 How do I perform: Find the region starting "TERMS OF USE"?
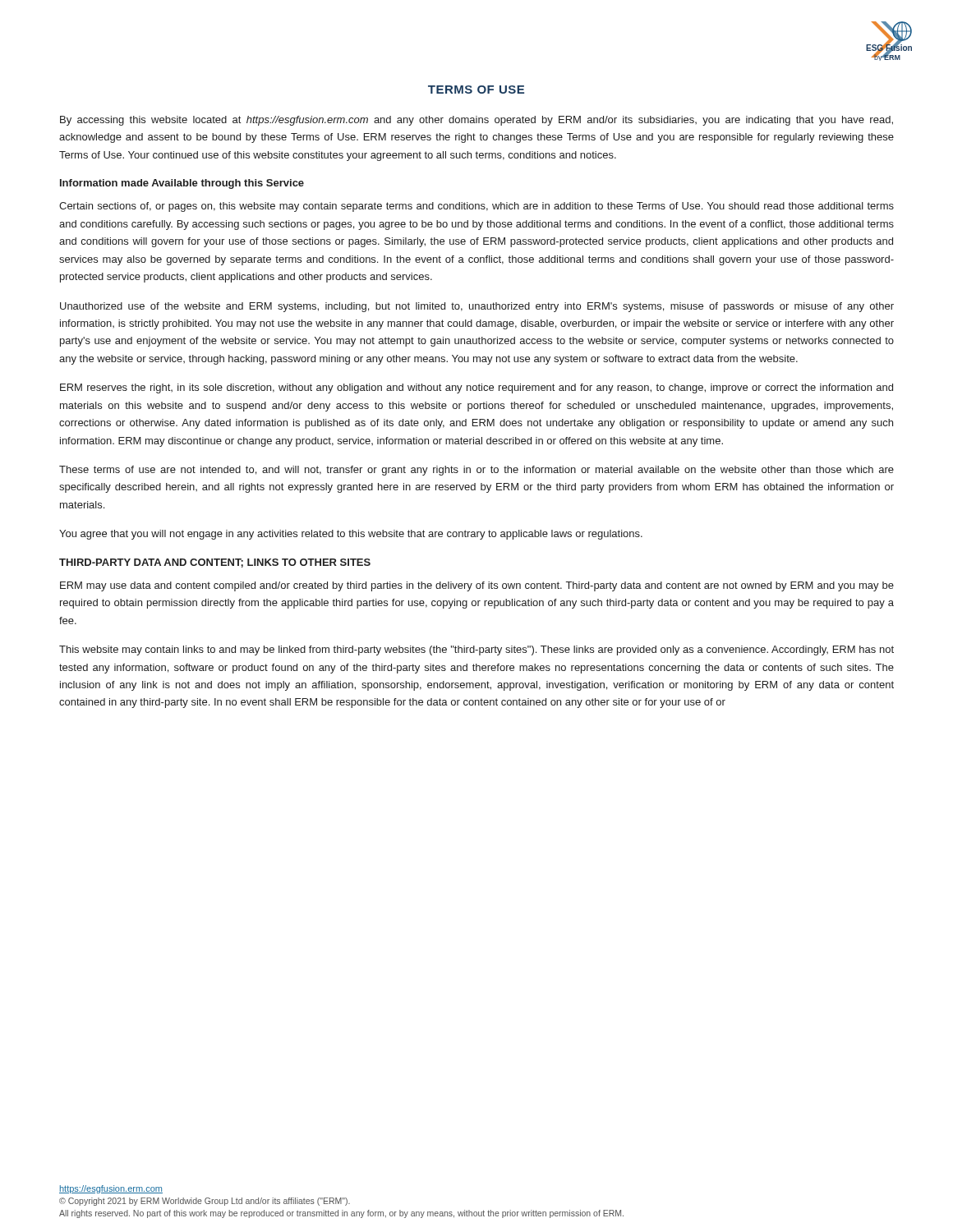(x=476, y=89)
